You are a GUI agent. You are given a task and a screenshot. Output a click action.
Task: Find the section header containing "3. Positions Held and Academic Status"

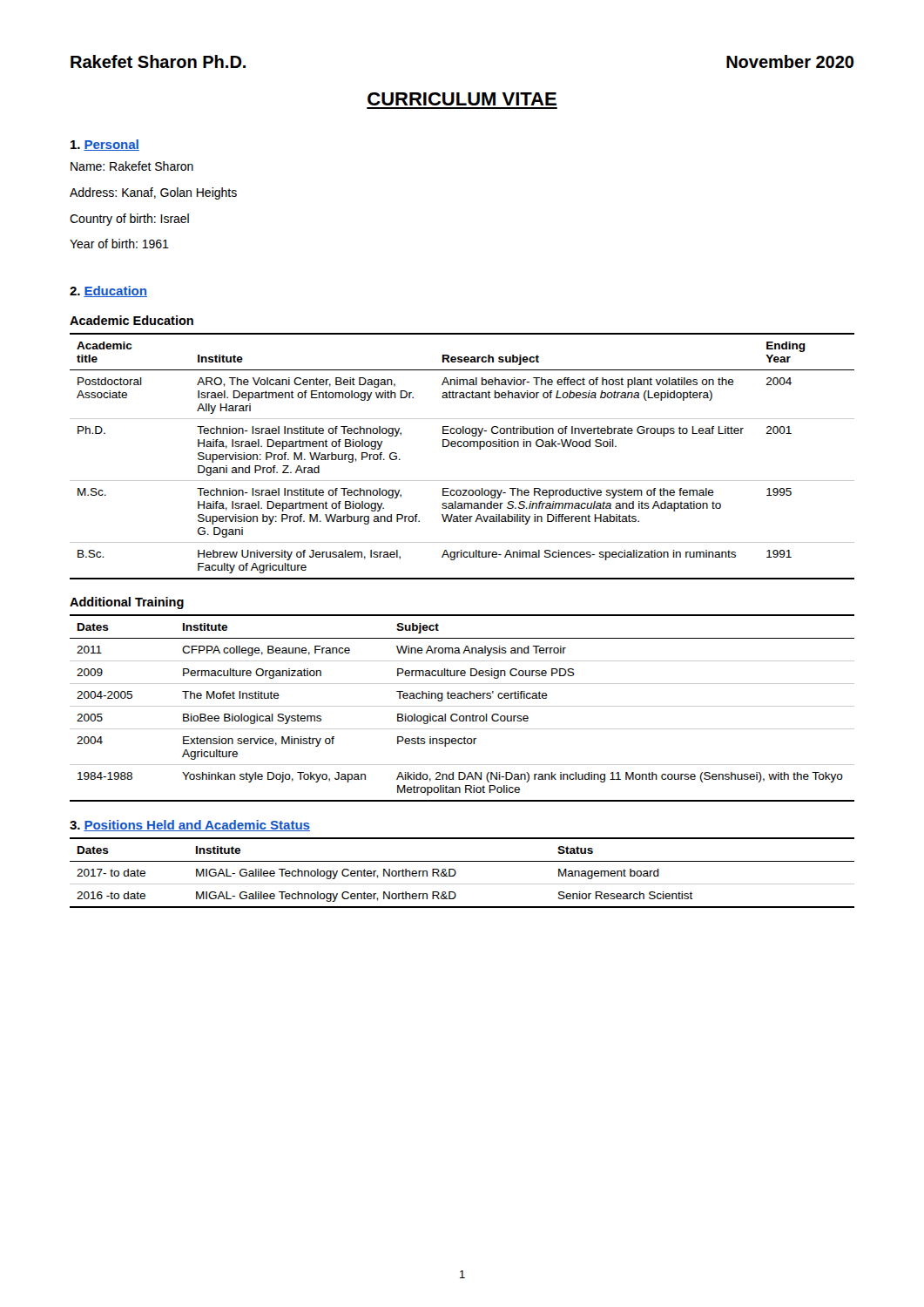coord(190,825)
